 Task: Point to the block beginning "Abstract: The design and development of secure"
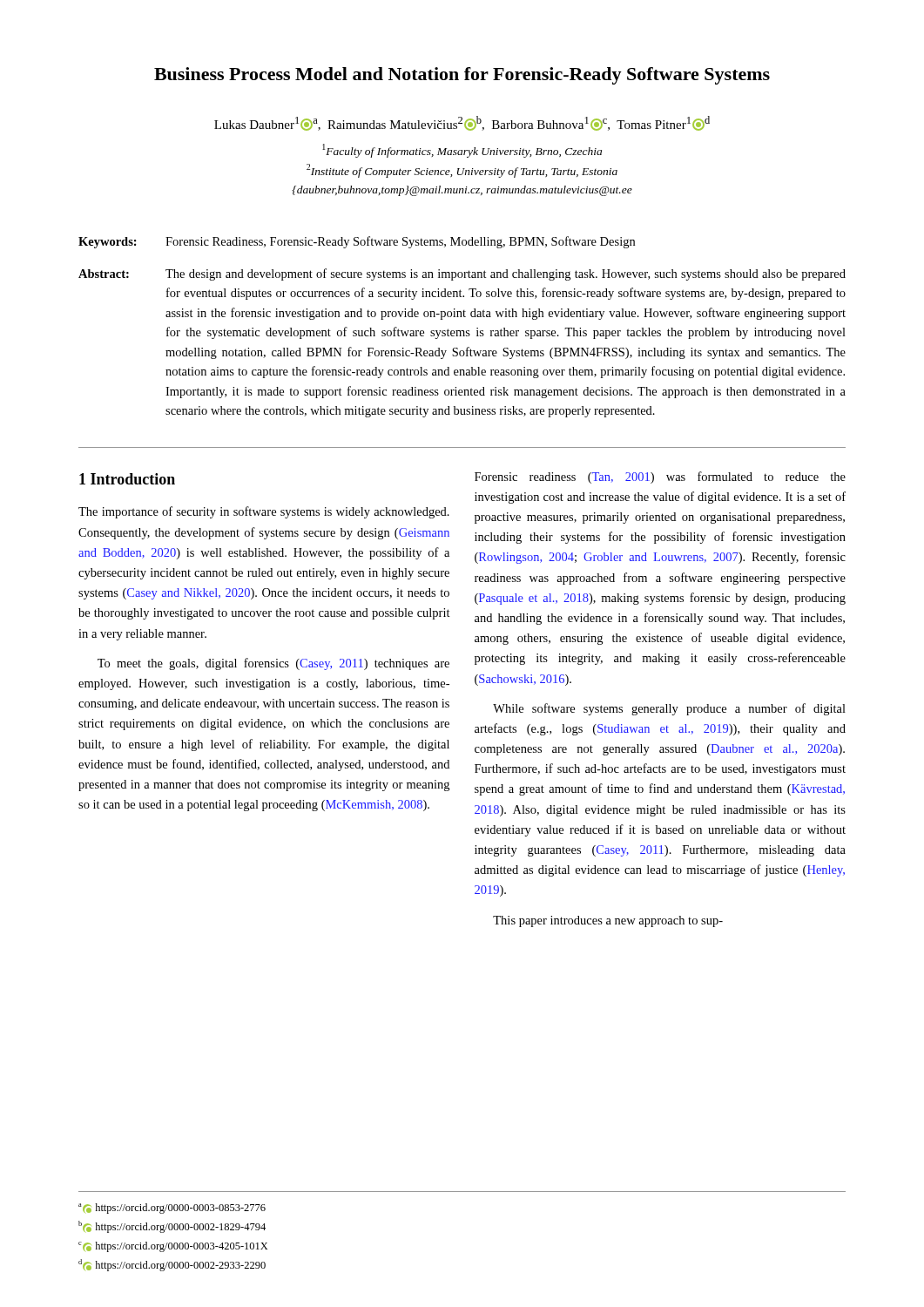tap(462, 342)
